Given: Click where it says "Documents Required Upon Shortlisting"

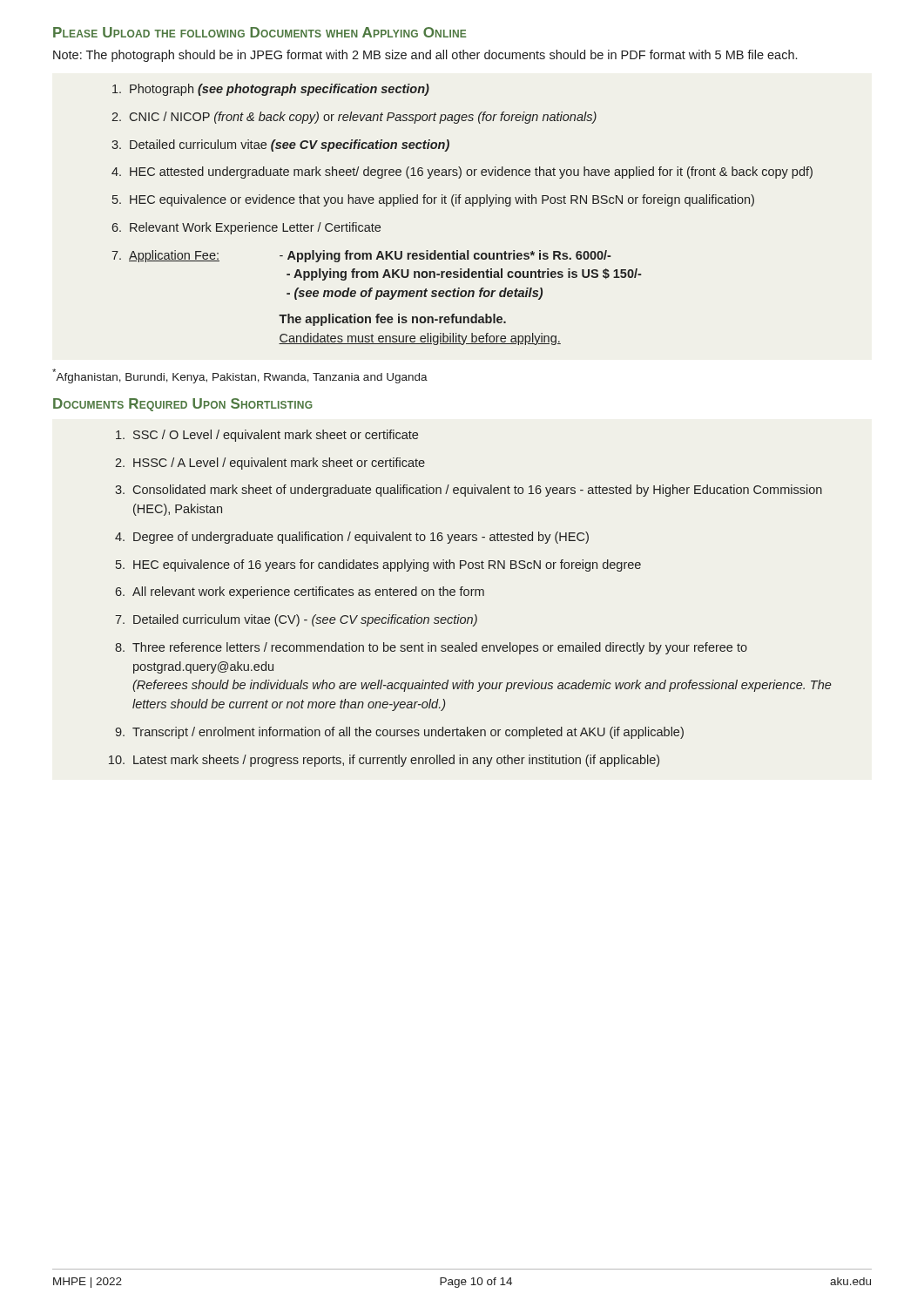Looking at the screenshot, I should click(x=183, y=404).
